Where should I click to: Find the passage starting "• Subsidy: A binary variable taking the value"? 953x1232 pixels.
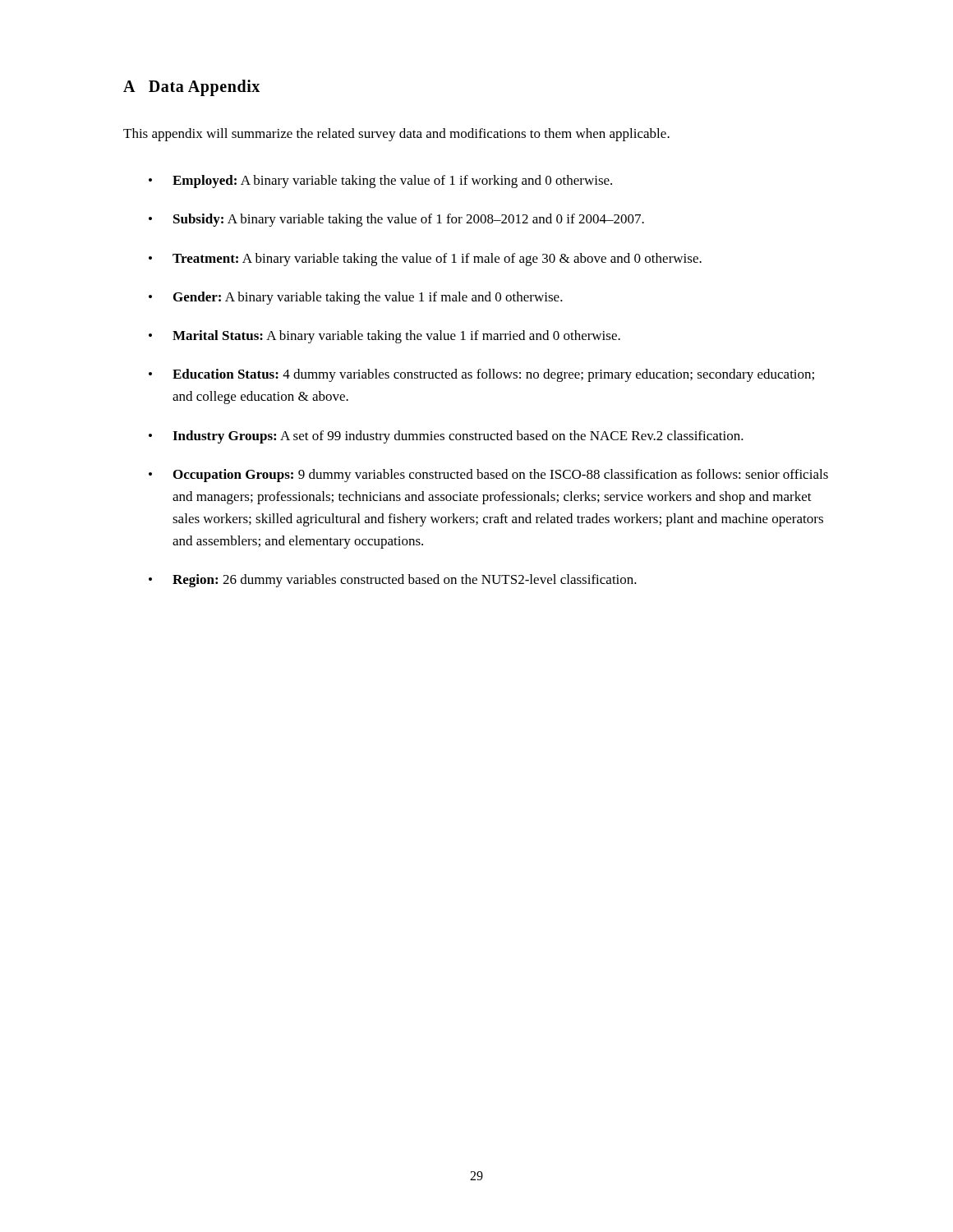pyautogui.click(x=489, y=219)
